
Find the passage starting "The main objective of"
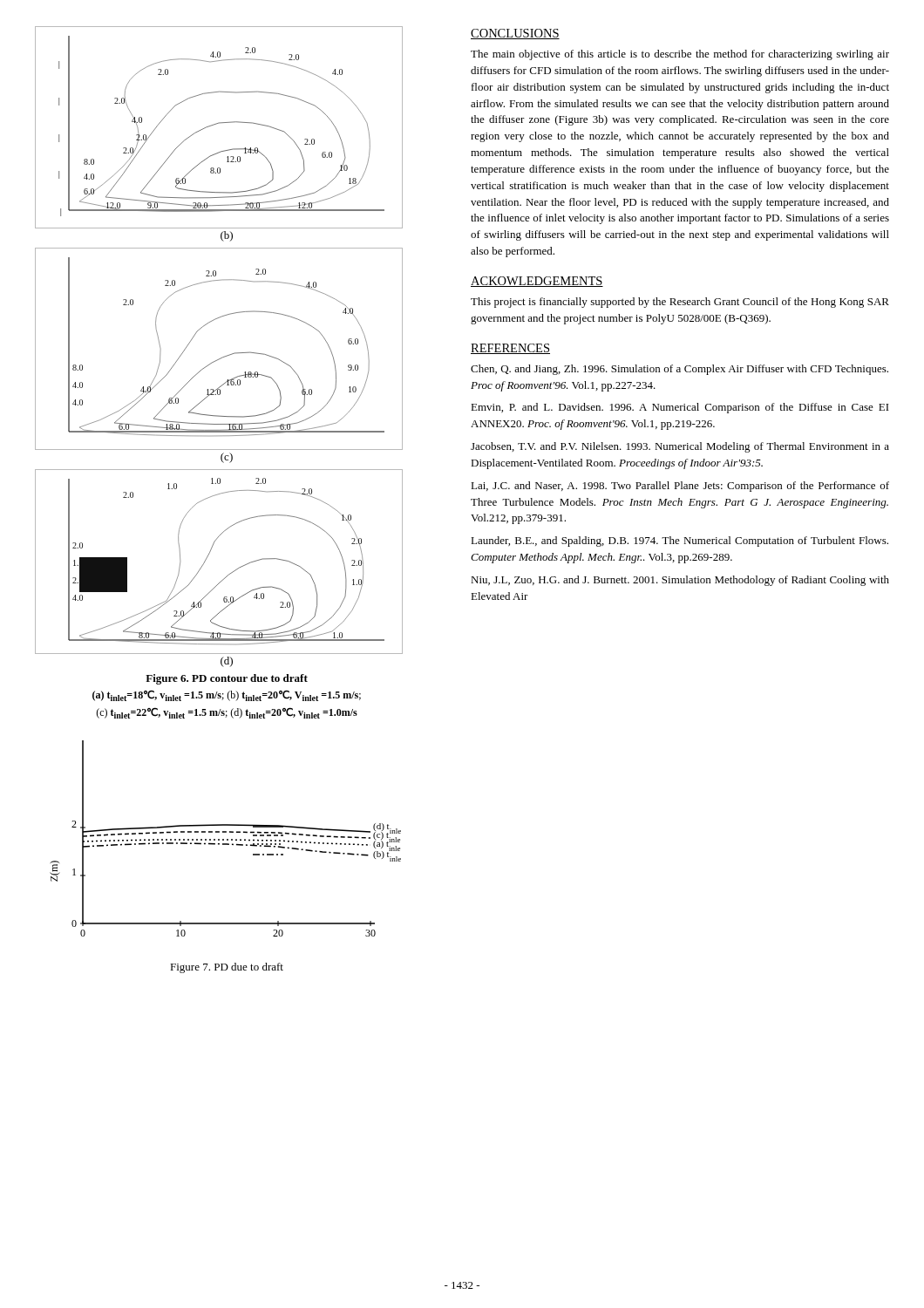(x=680, y=152)
